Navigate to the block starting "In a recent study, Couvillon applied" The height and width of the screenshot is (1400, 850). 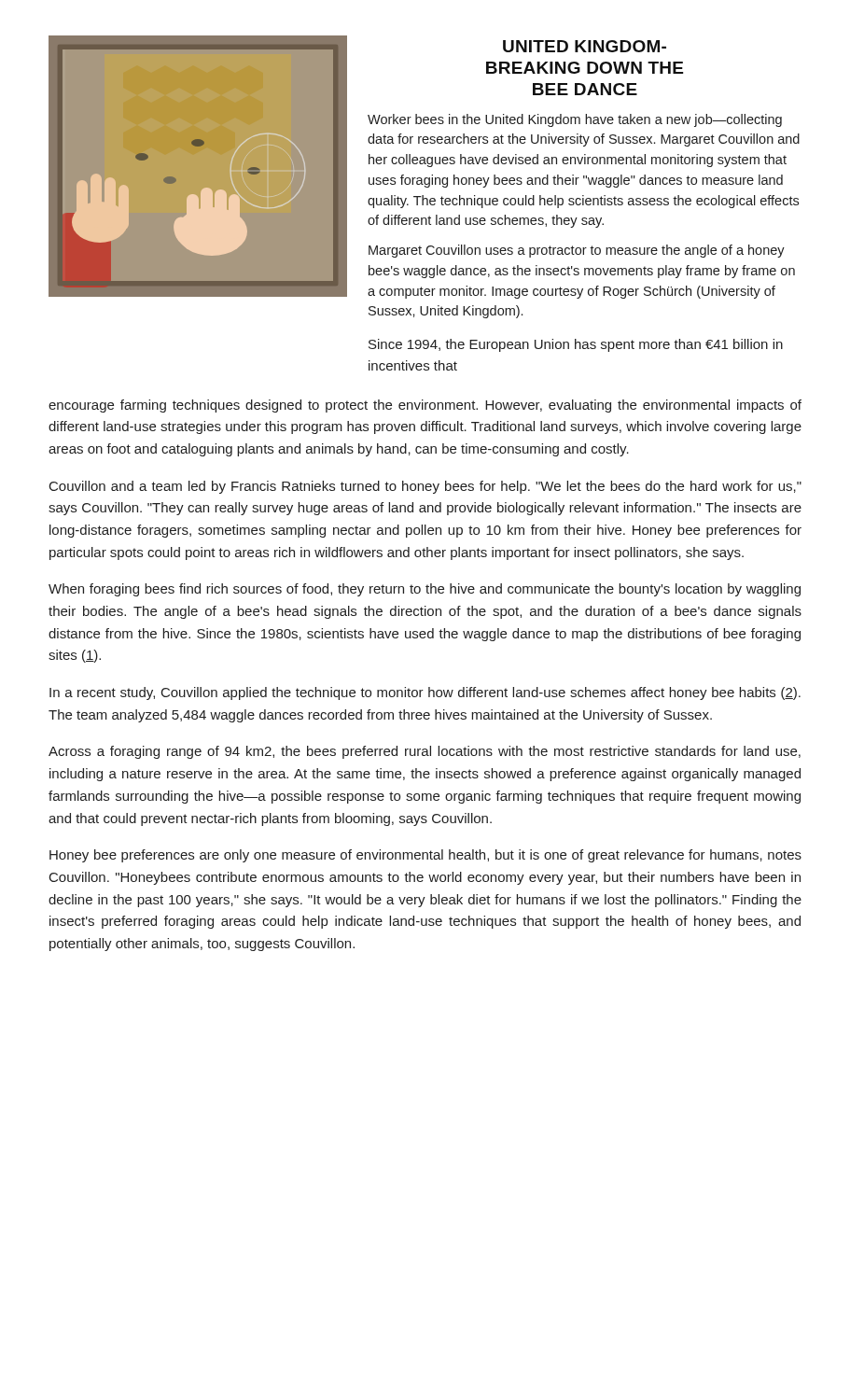425,703
